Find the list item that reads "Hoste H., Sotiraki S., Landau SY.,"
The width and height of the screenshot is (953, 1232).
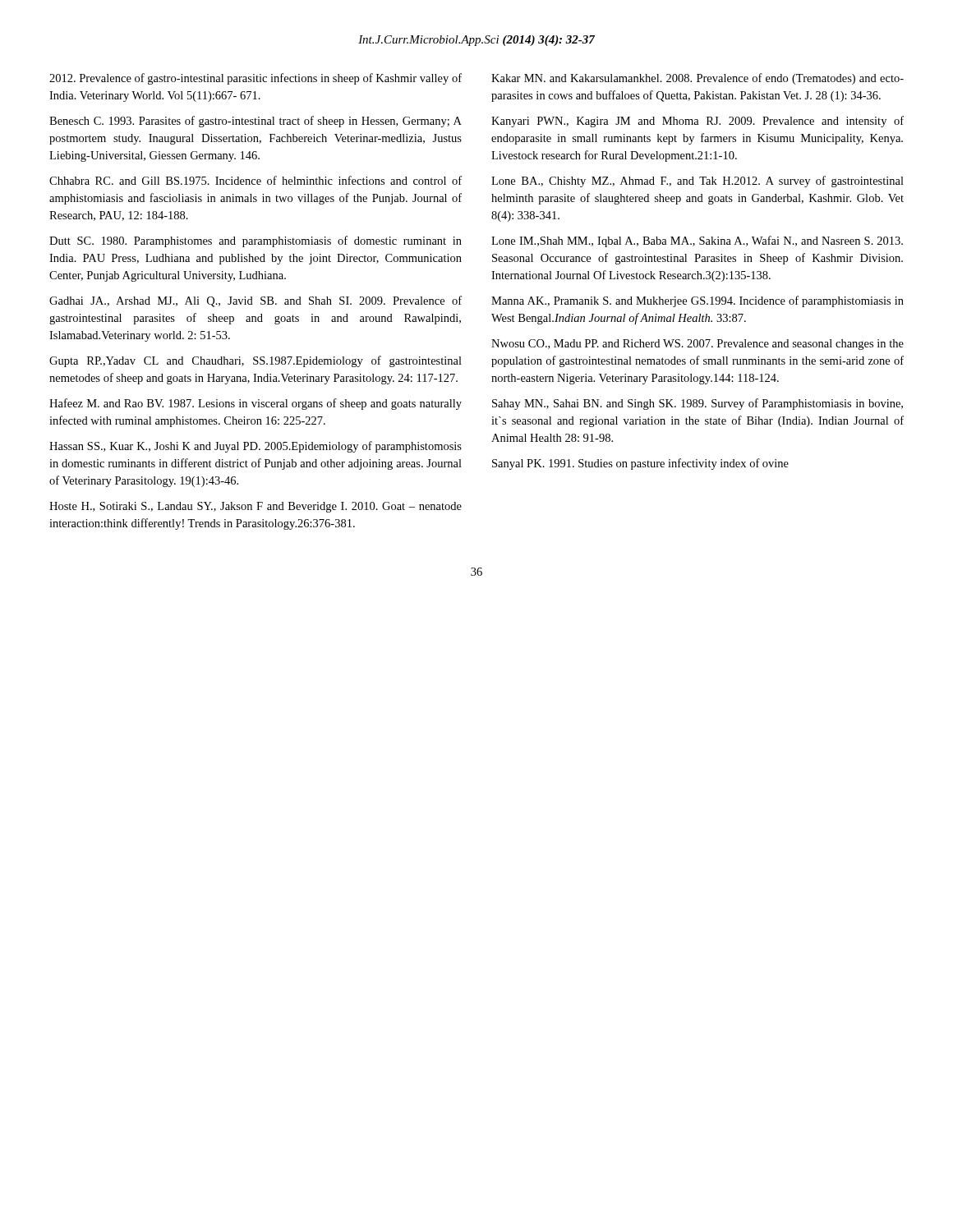255,515
